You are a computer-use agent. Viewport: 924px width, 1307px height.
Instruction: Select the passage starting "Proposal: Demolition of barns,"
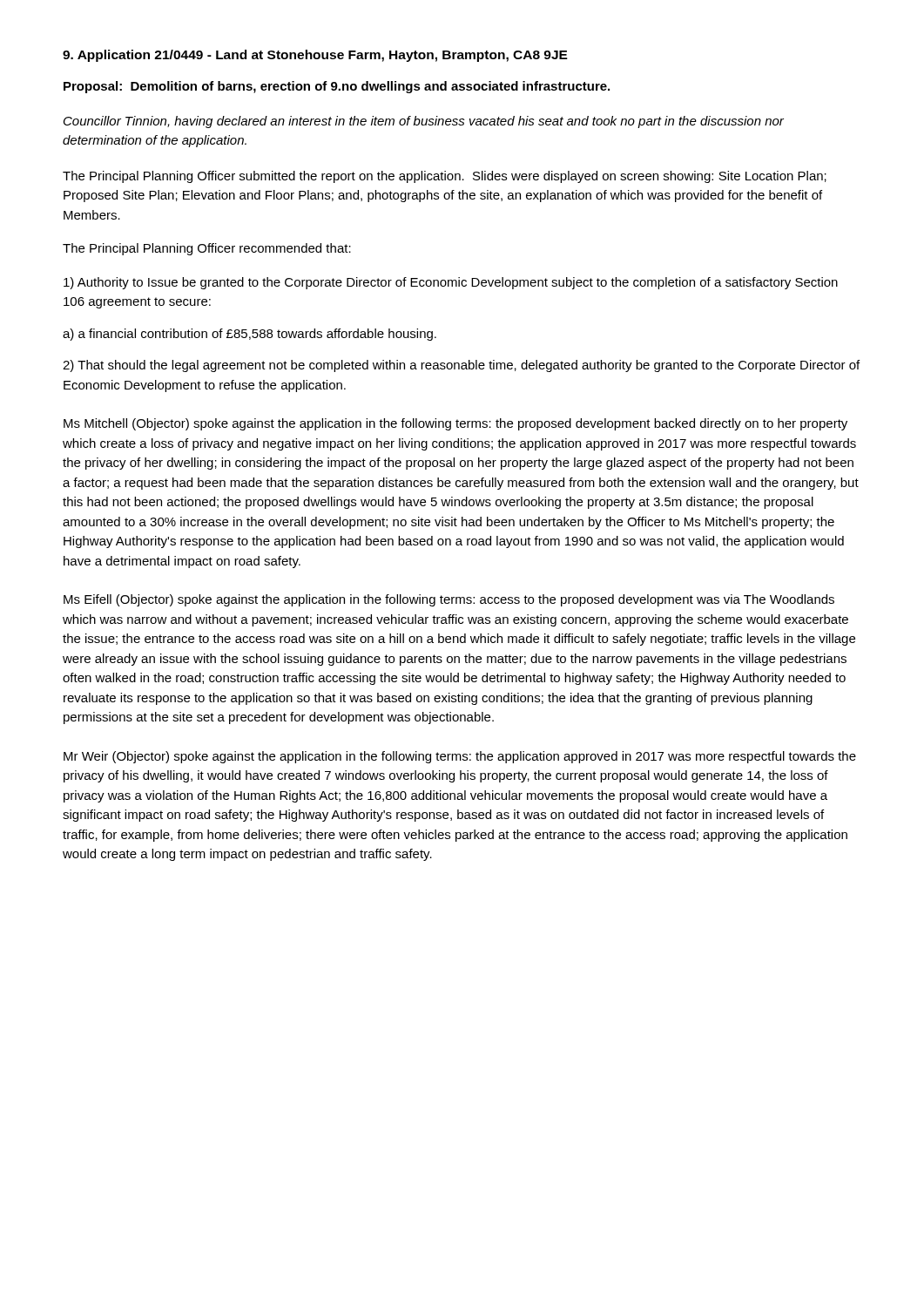tap(337, 86)
